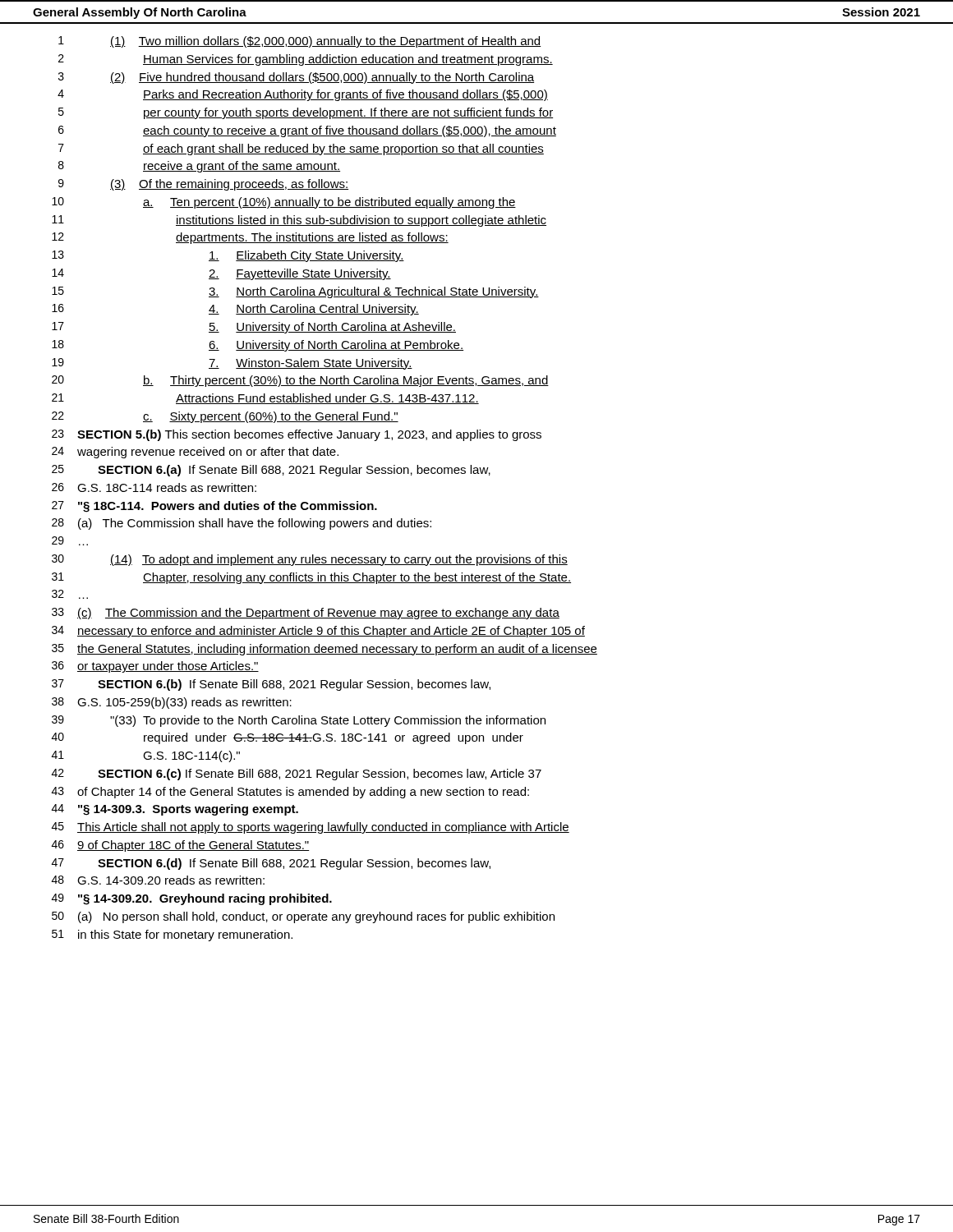This screenshot has width=953, height=1232.
Task: Locate the text block containing "50 (a) No person"
Action: 476,916
